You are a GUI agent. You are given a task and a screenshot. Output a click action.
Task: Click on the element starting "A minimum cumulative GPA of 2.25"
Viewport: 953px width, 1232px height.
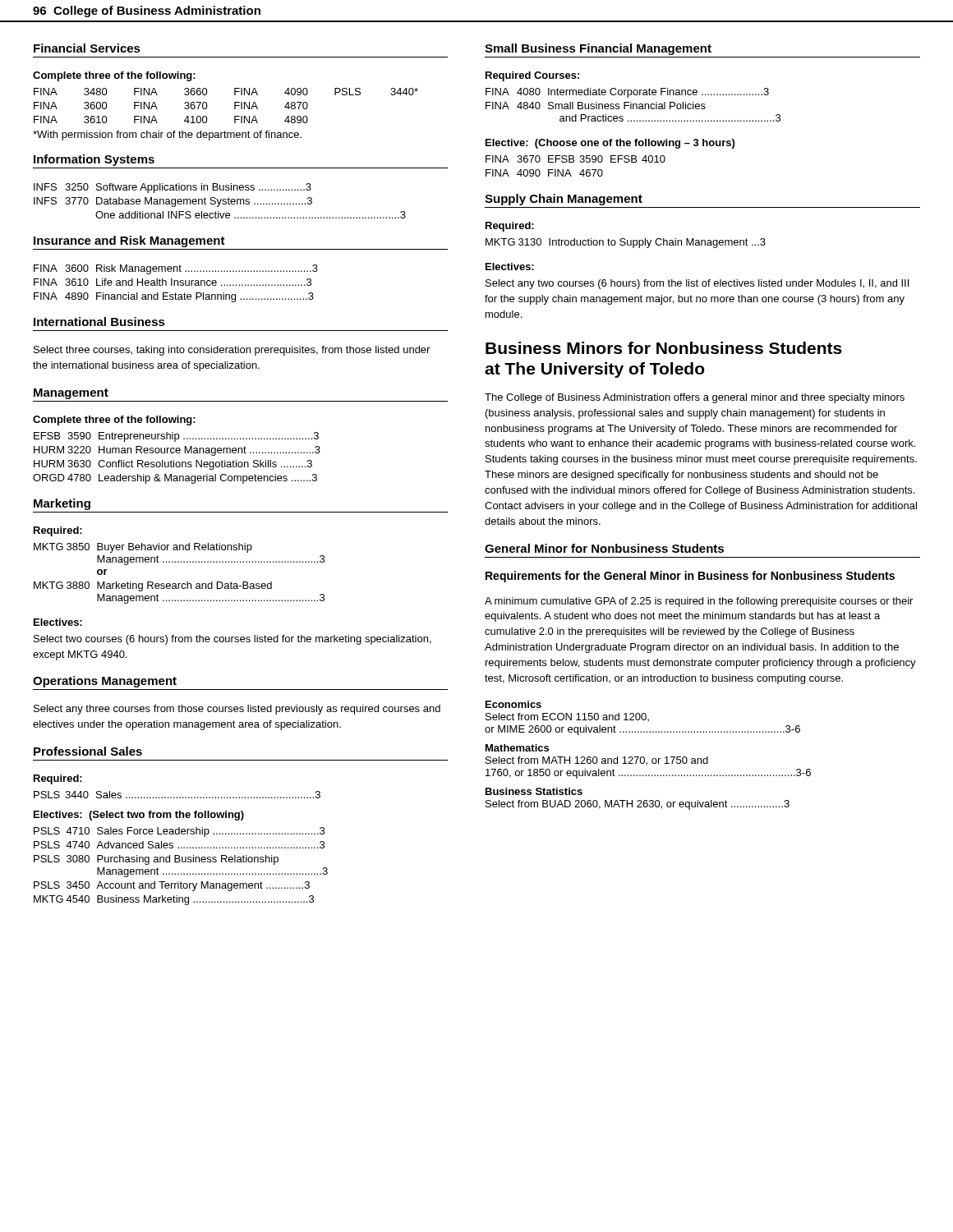point(702,640)
